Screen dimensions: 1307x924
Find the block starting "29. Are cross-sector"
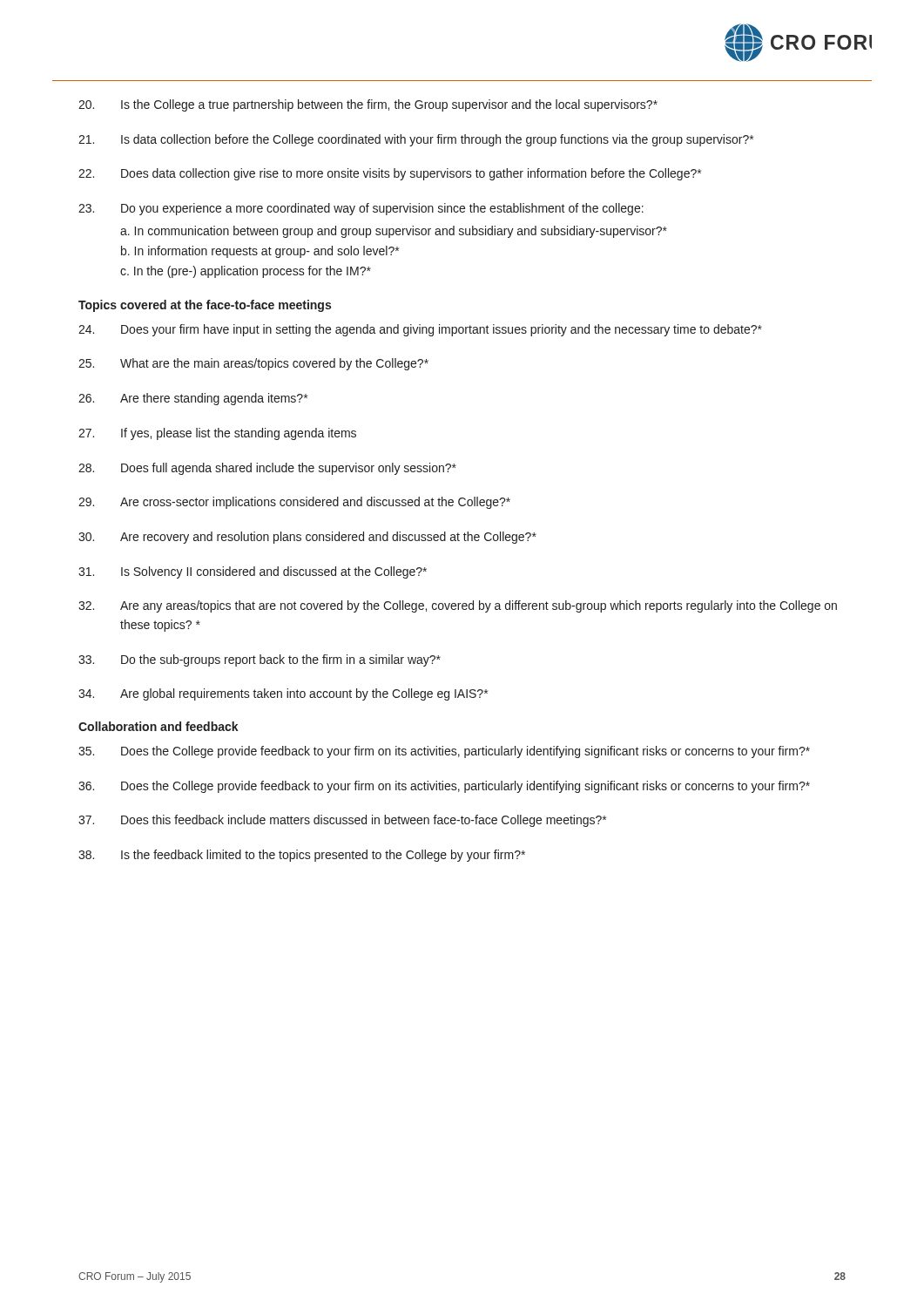(x=462, y=503)
